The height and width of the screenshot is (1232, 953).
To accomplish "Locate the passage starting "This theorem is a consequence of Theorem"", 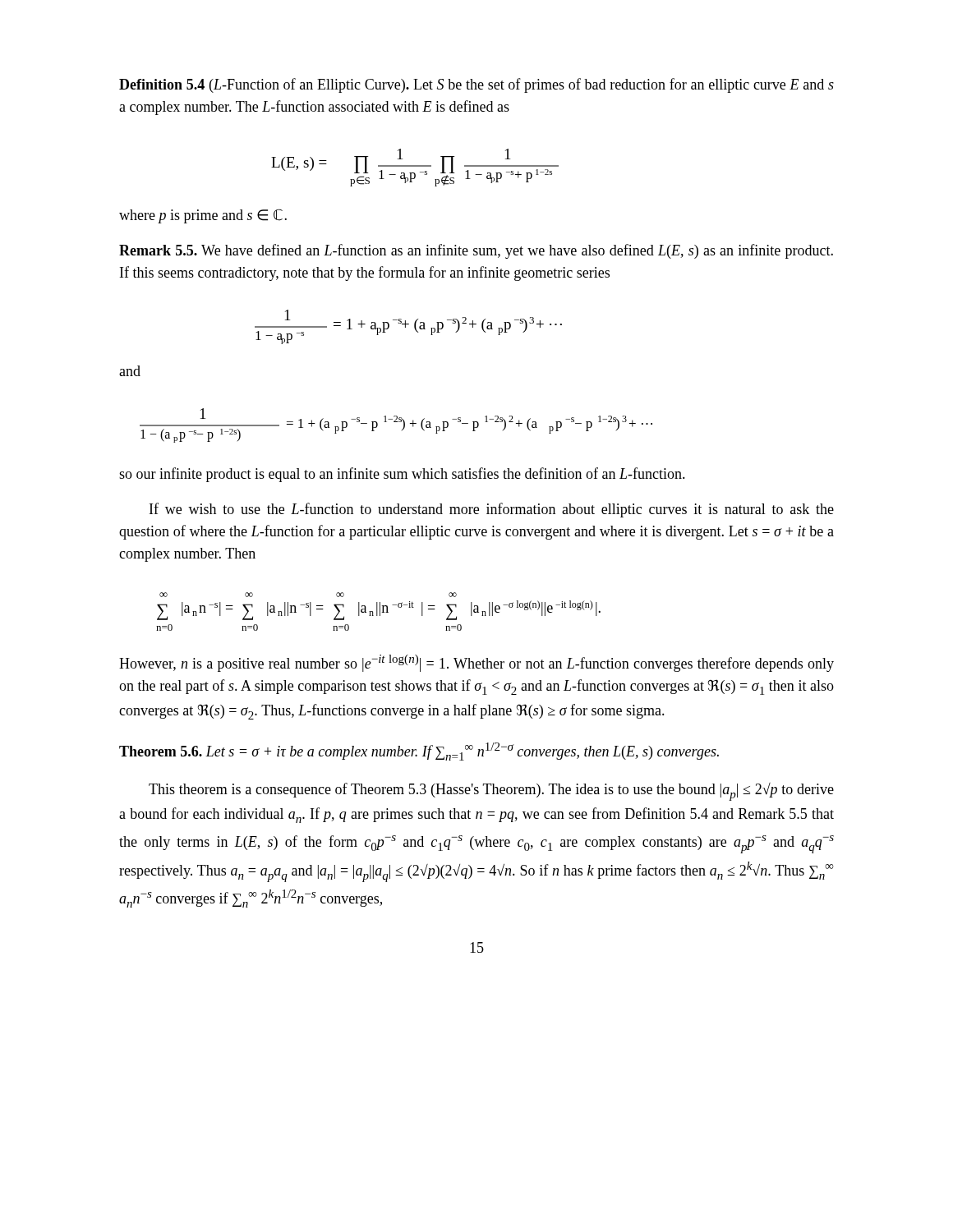I will [x=476, y=845].
